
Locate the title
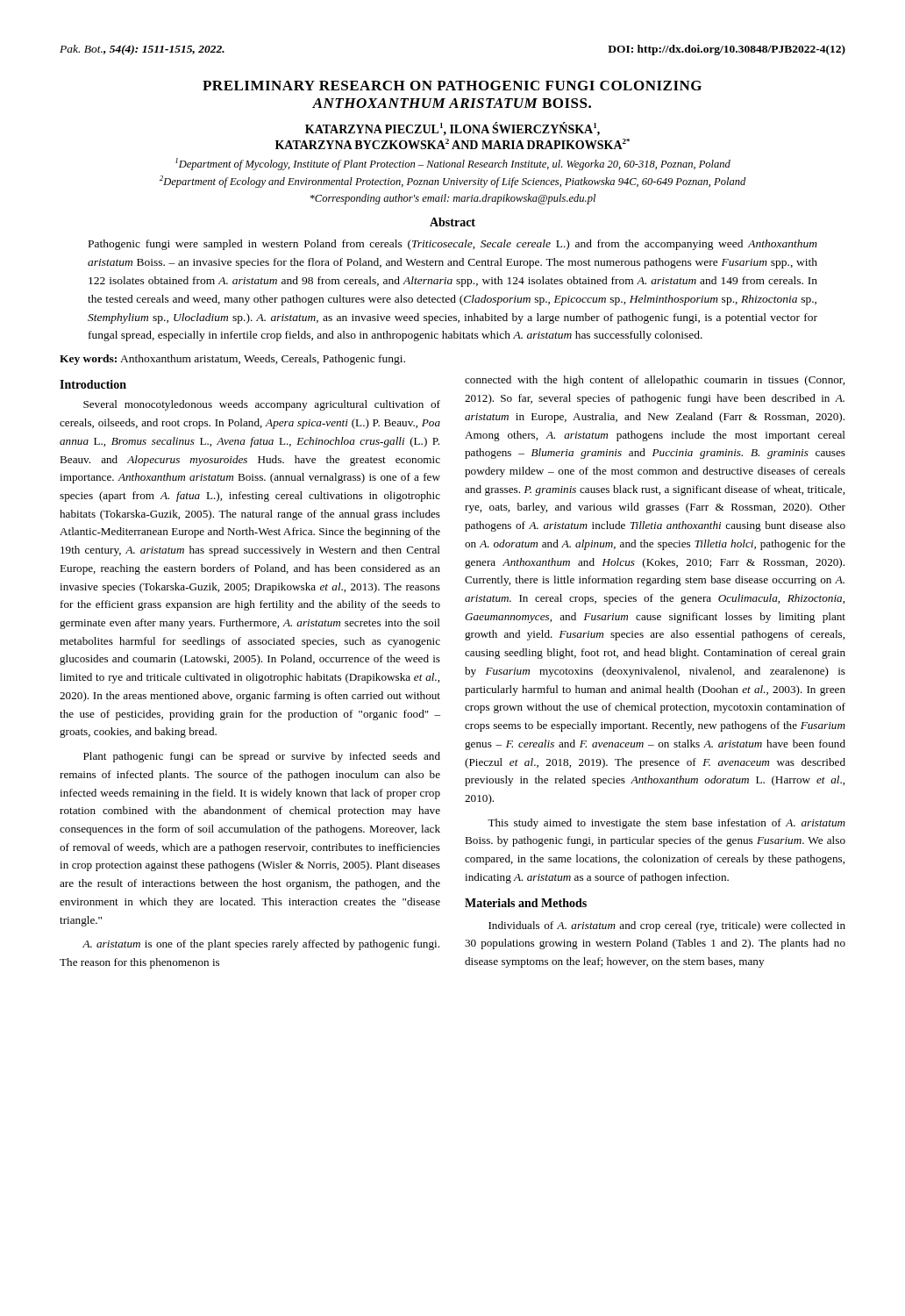pos(452,95)
